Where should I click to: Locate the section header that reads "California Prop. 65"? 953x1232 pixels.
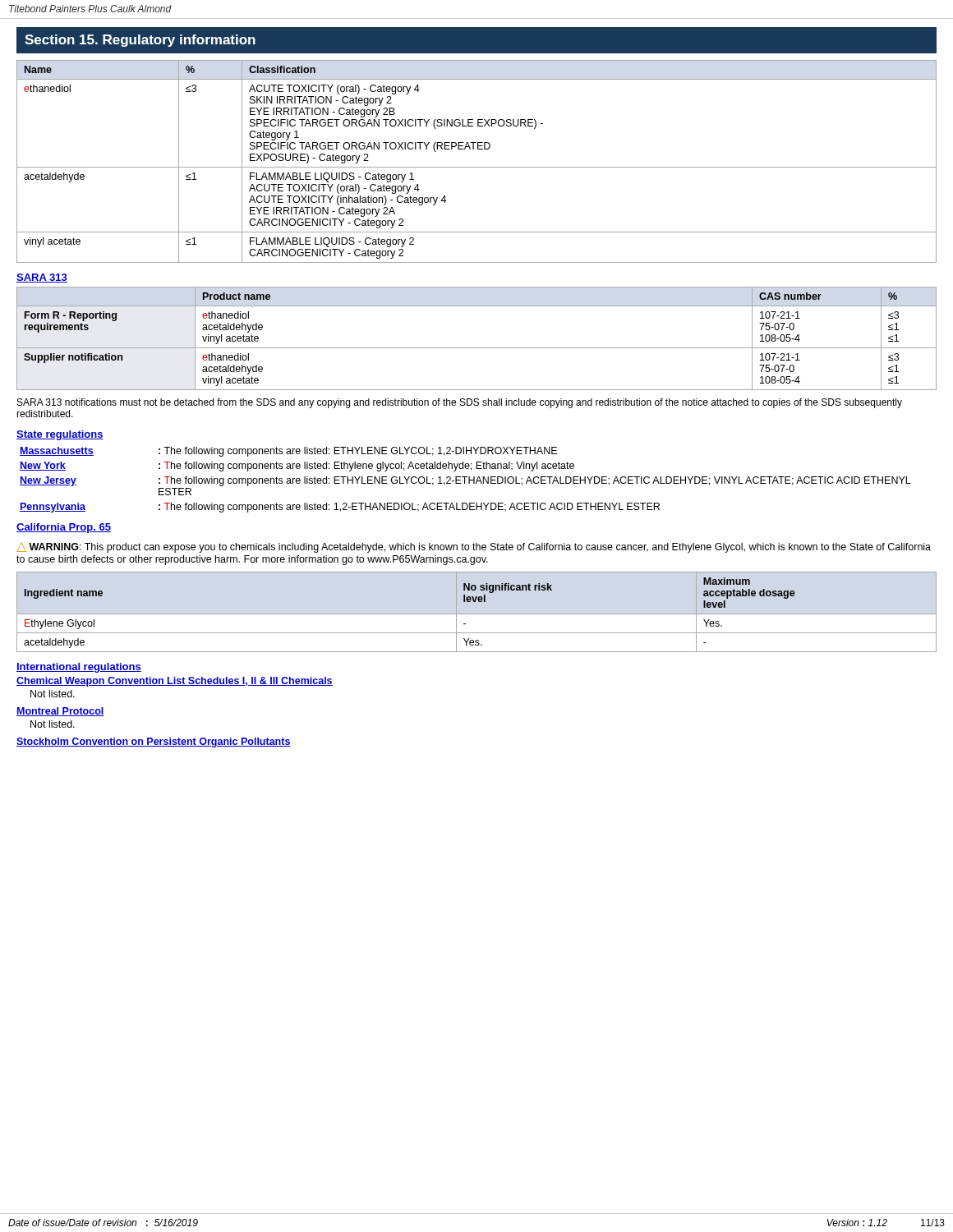tap(64, 527)
